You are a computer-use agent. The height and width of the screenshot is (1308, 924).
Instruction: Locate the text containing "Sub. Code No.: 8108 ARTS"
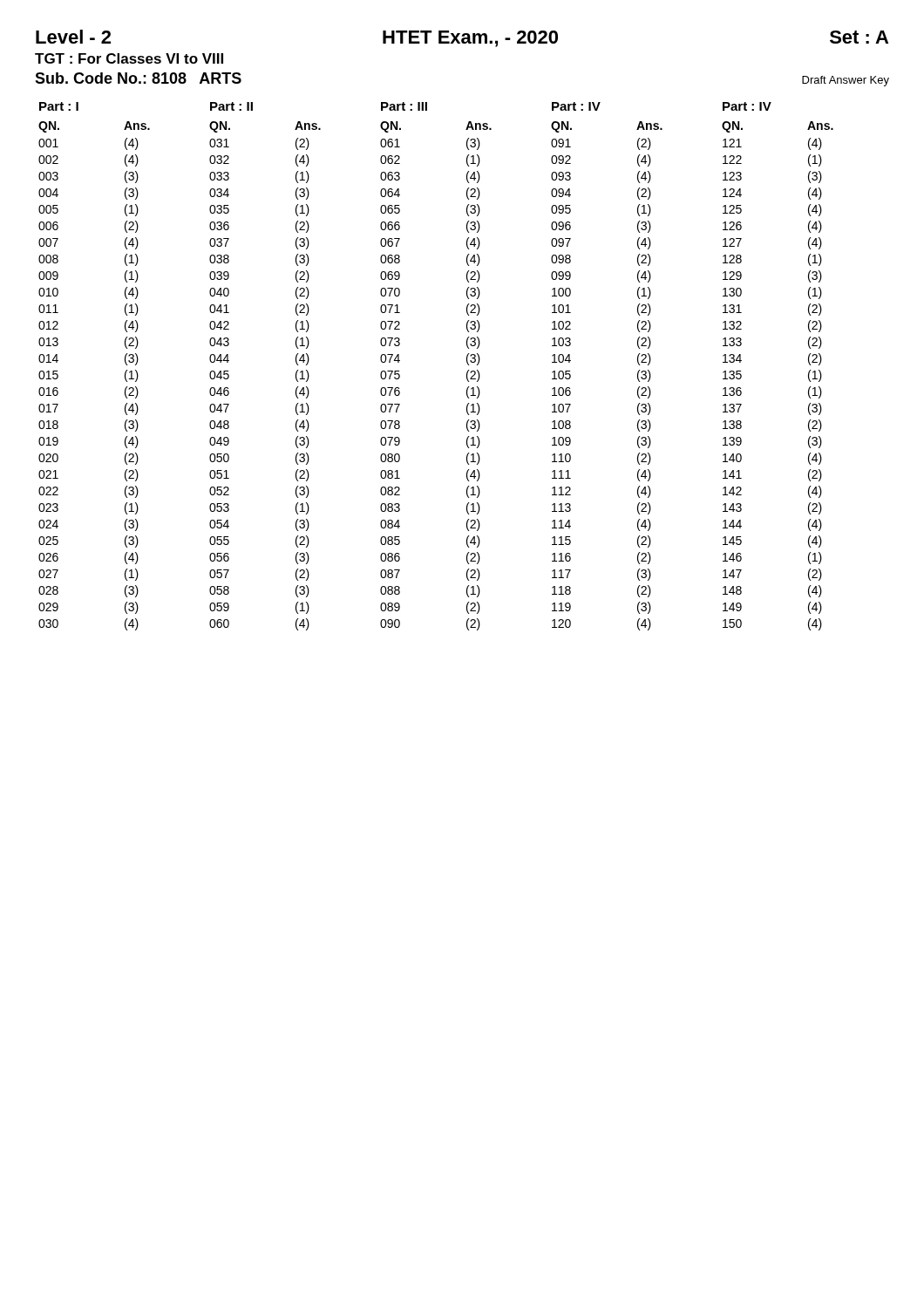[138, 78]
